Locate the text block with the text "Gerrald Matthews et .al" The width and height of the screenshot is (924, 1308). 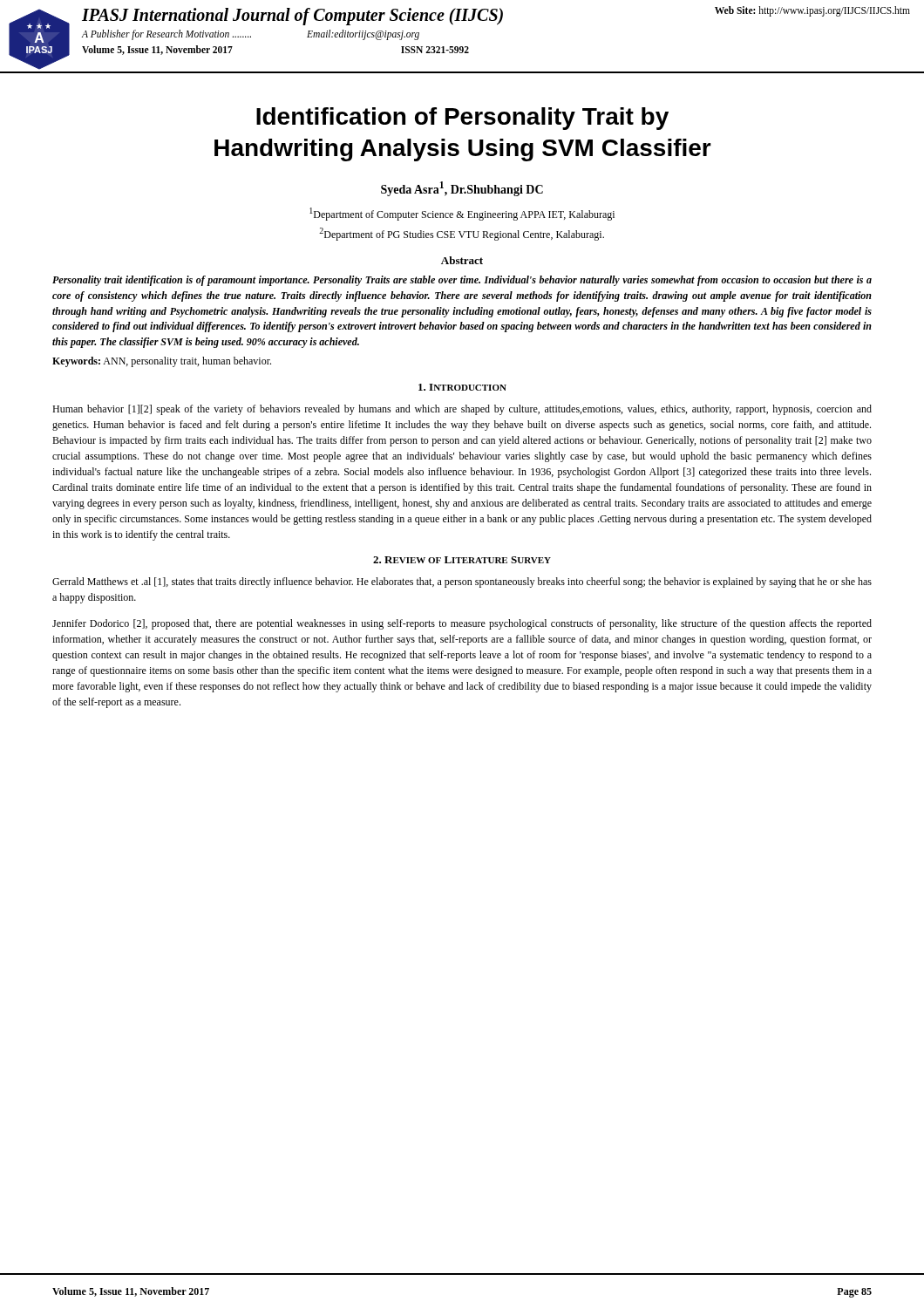462,589
